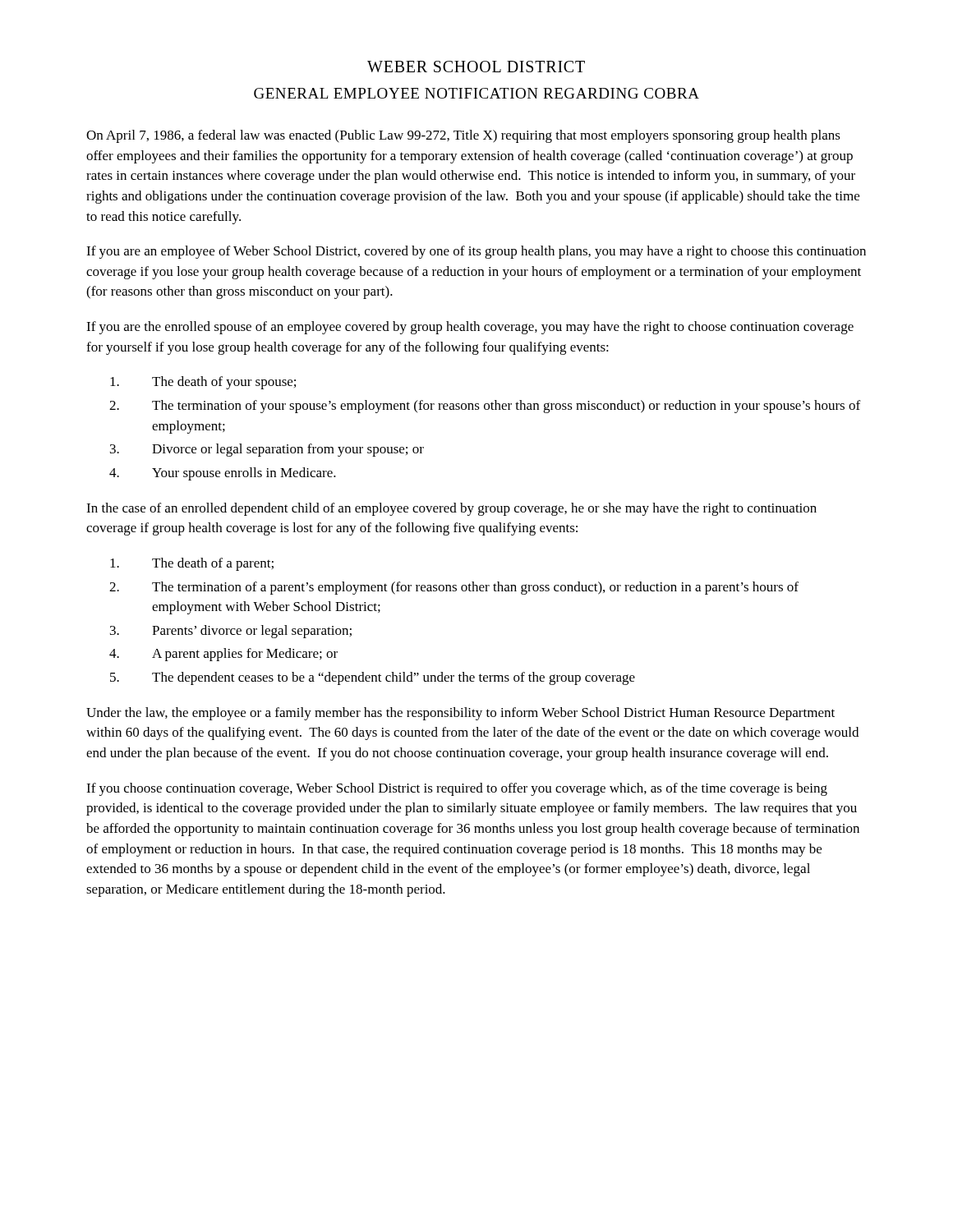Click on the element starting "2. The termination of your spouse’s employment"

pyautogui.click(x=476, y=416)
